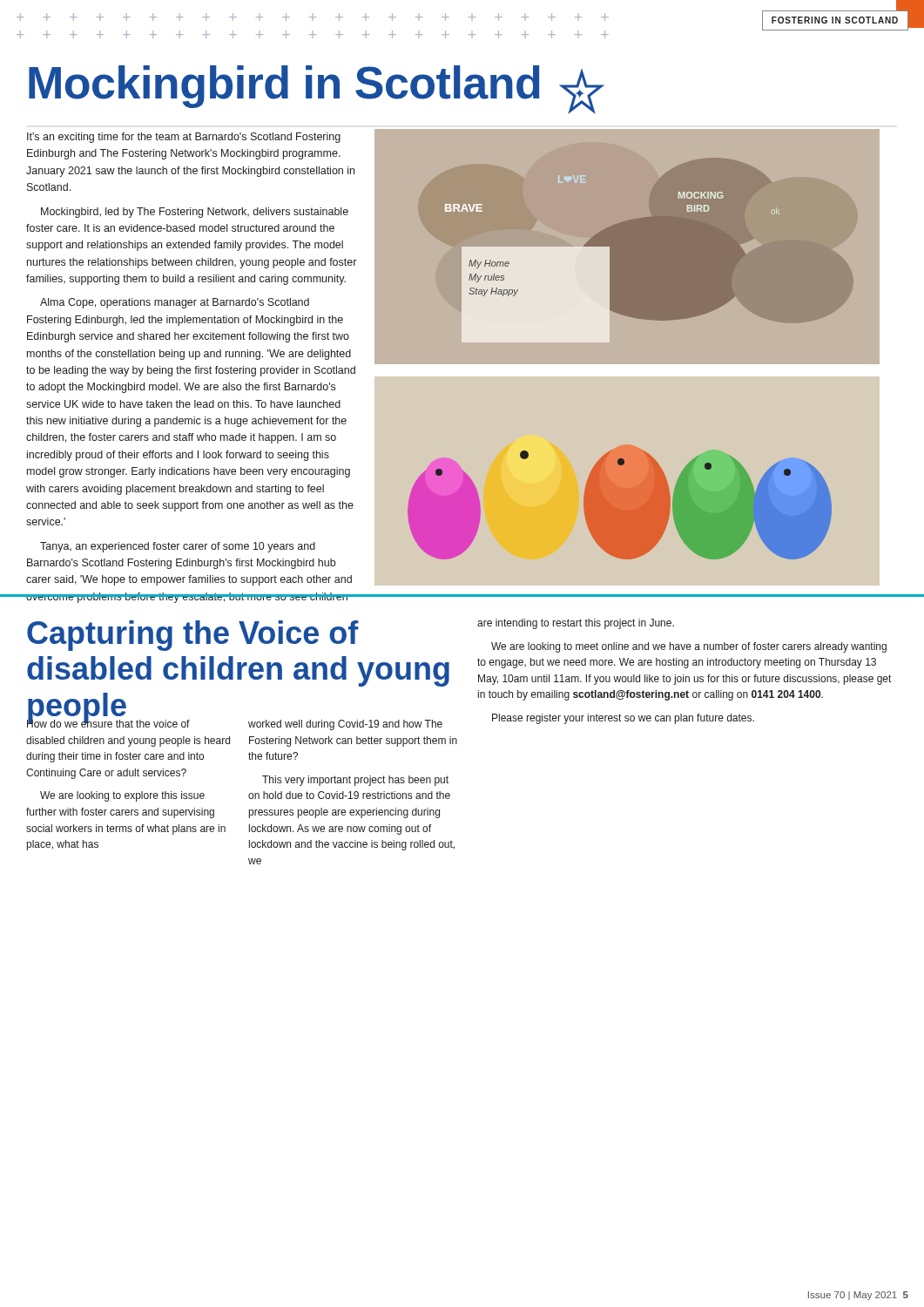
Task: Where is the passage that starts "It's an exciting"?
Action: coord(192,413)
